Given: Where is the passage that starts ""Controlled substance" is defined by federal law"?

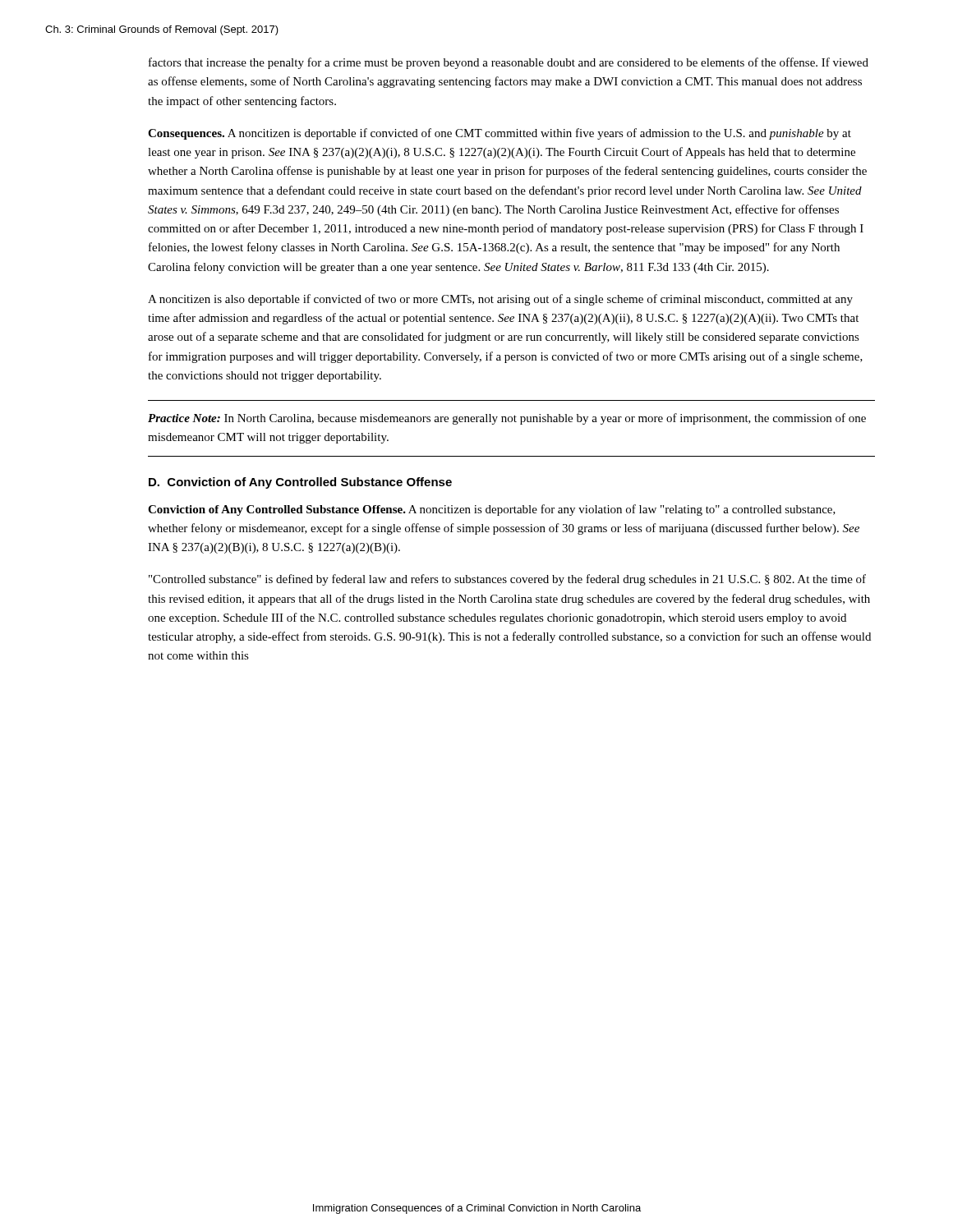Looking at the screenshot, I should pos(510,617).
